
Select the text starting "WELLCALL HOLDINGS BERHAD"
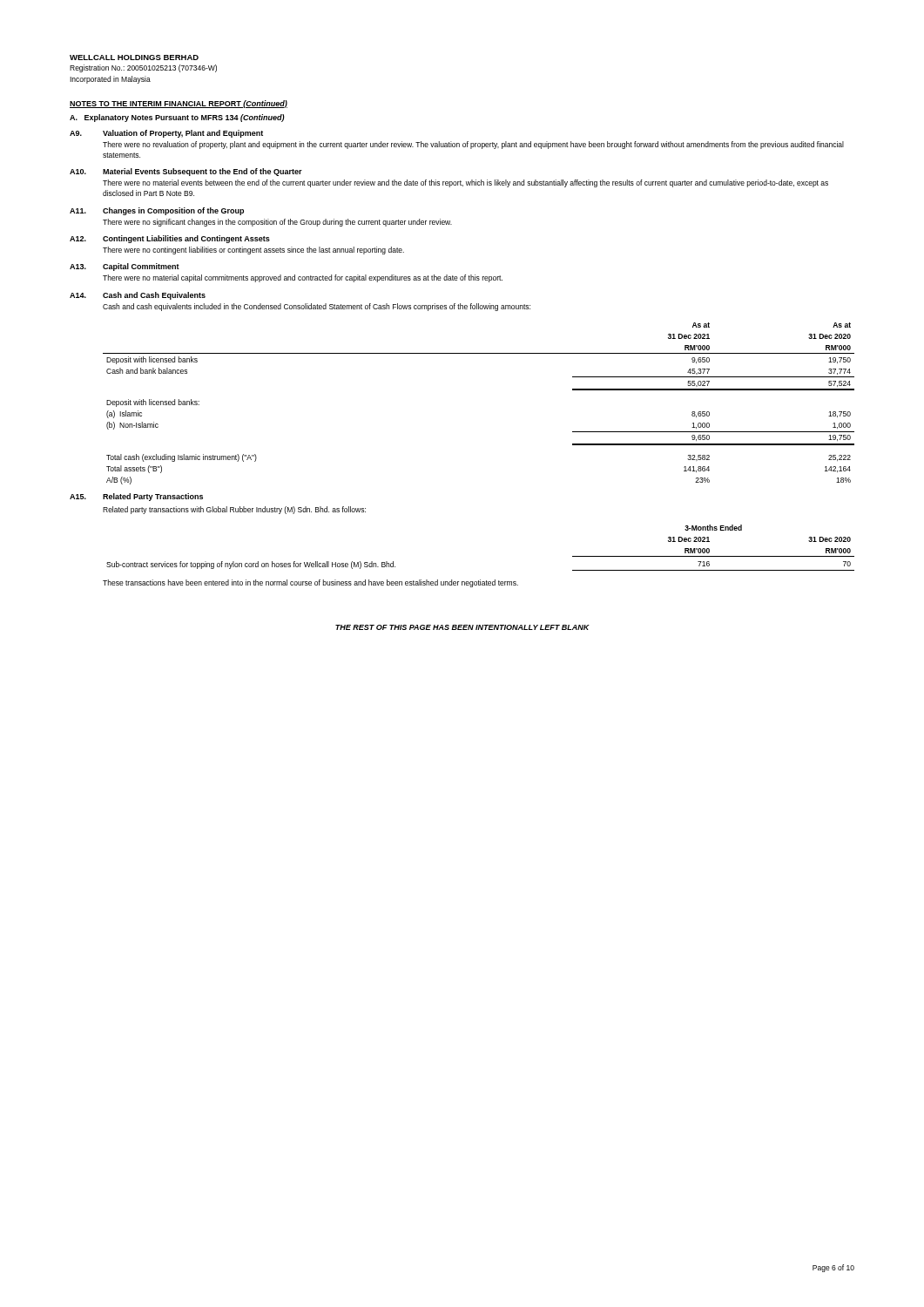(x=134, y=57)
